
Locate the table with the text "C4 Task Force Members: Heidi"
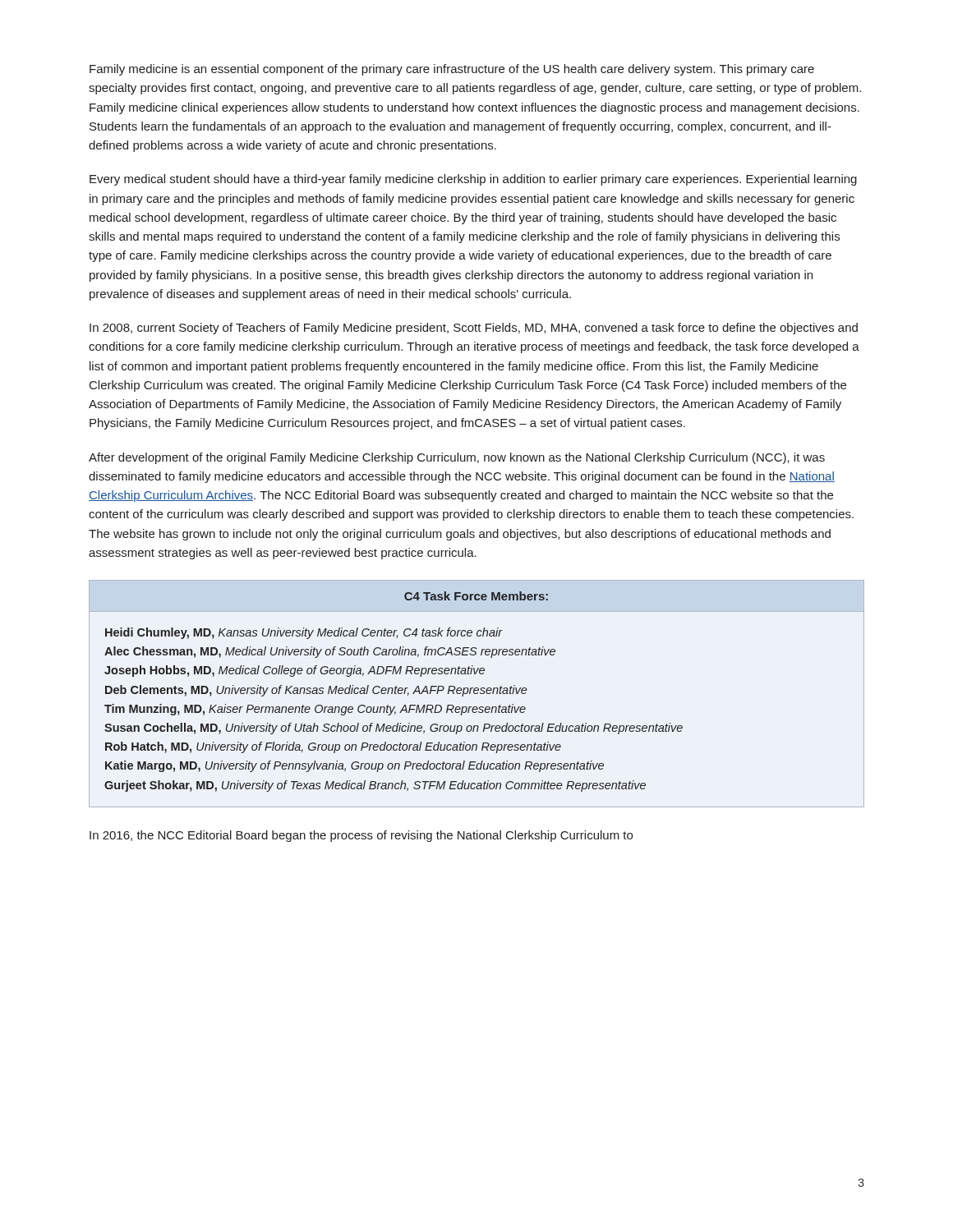[476, 693]
